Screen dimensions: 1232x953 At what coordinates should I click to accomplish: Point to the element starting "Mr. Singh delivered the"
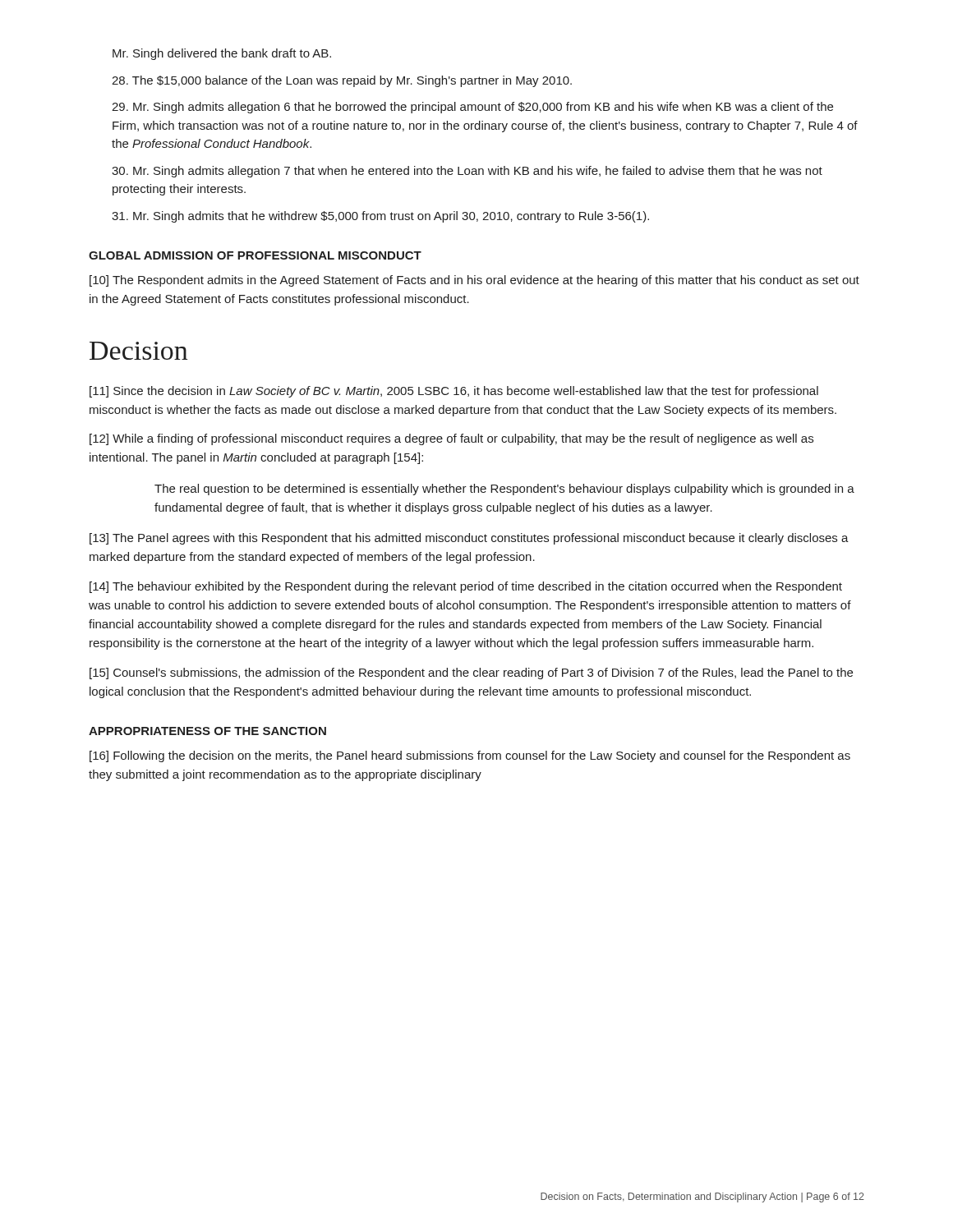click(x=222, y=53)
